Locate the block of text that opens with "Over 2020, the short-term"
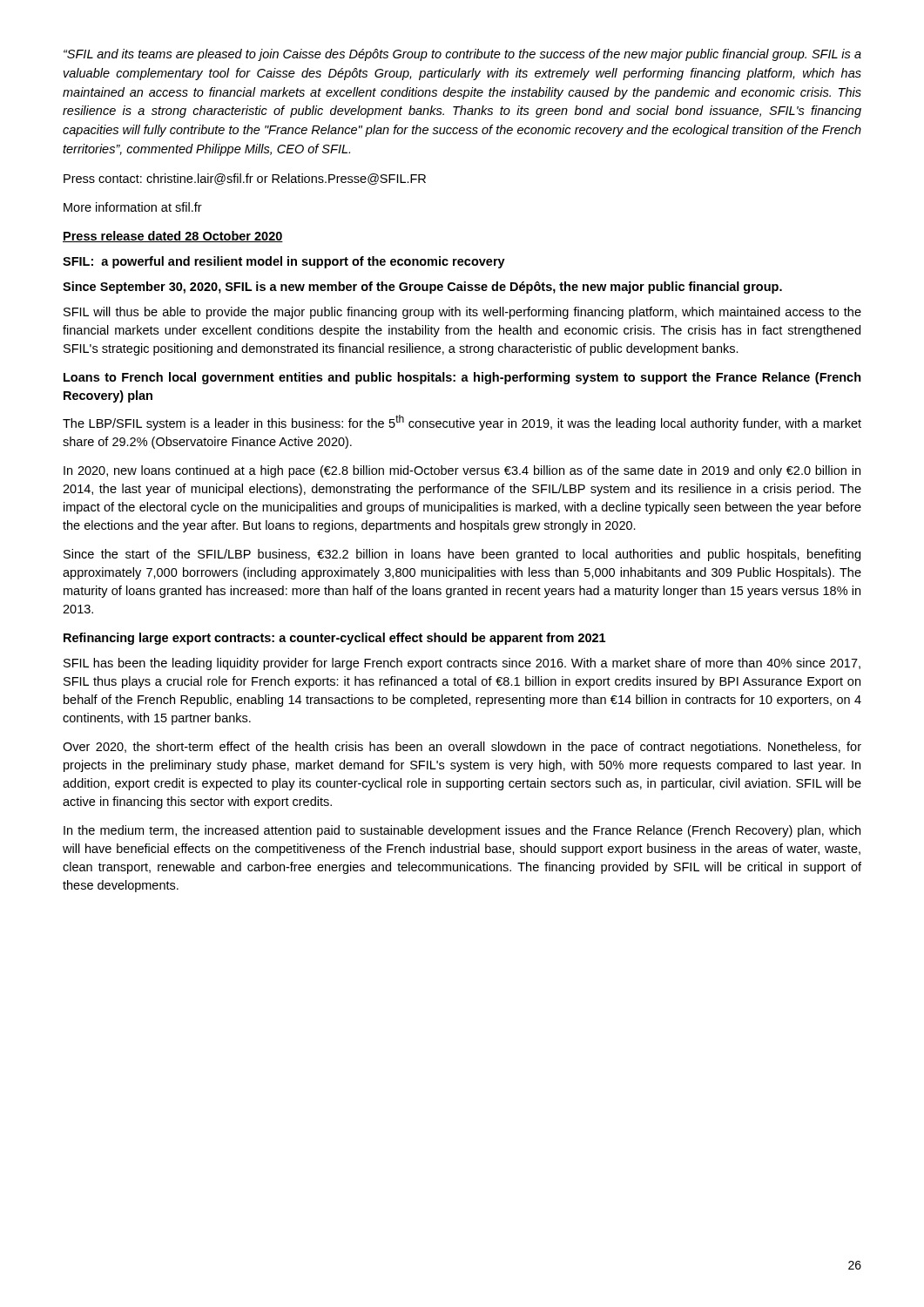Image resolution: width=924 pixels, height=1307 pixels. pyautogui.click(x=462, y=774)
